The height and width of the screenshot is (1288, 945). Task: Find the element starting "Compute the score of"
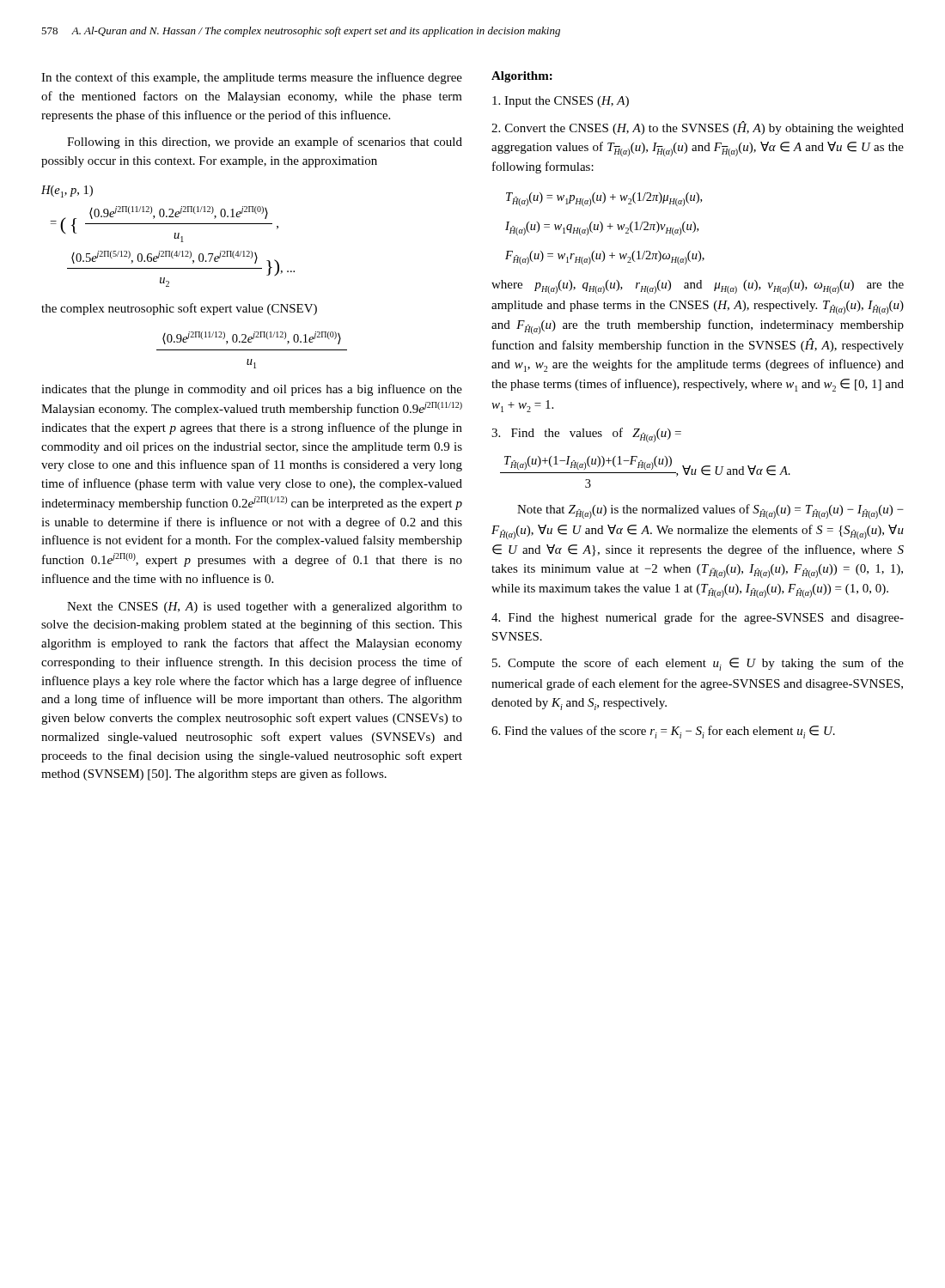point(698,684)
